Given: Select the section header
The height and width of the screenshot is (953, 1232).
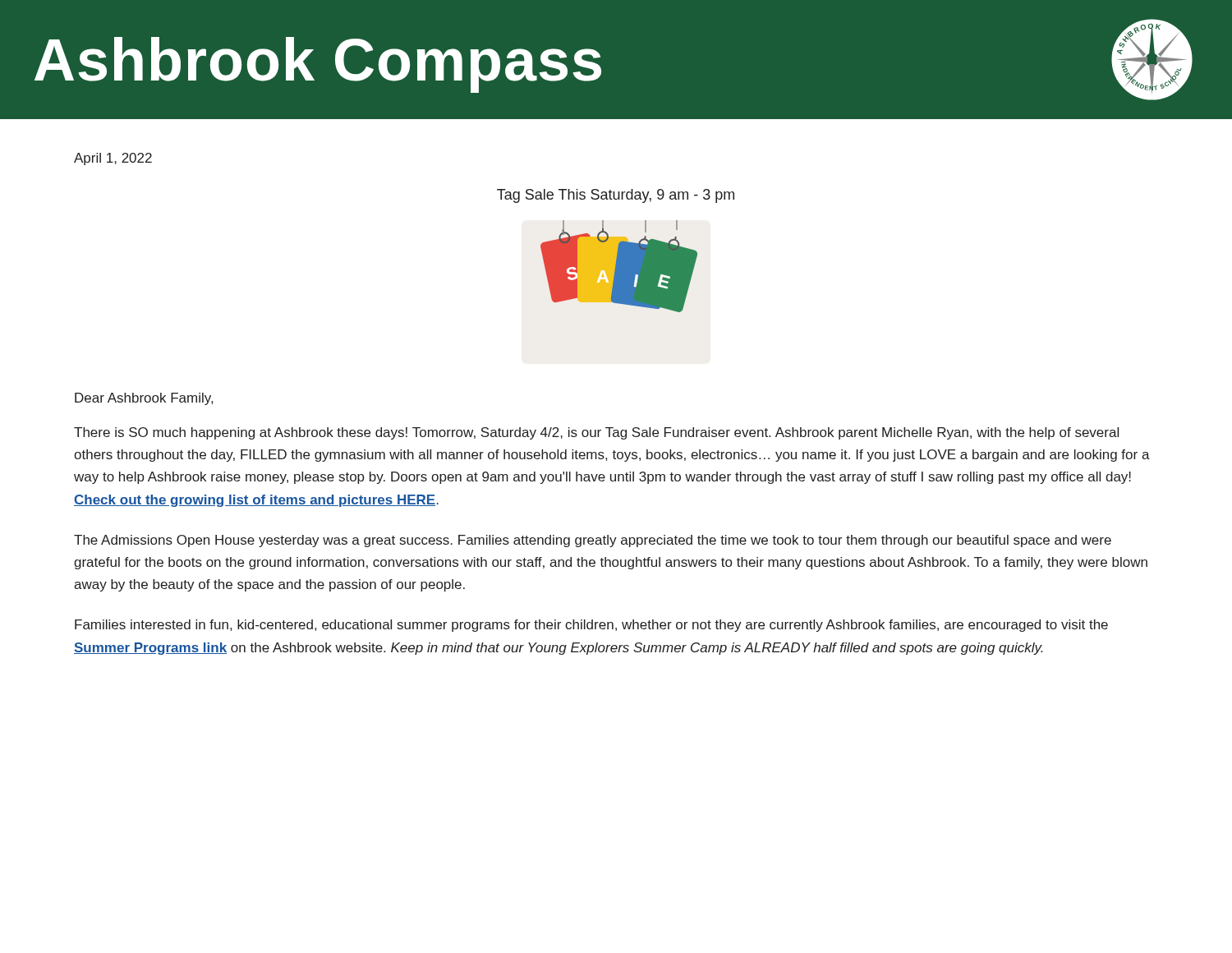Looking at the screenshot, I should [x=616, y=195].
